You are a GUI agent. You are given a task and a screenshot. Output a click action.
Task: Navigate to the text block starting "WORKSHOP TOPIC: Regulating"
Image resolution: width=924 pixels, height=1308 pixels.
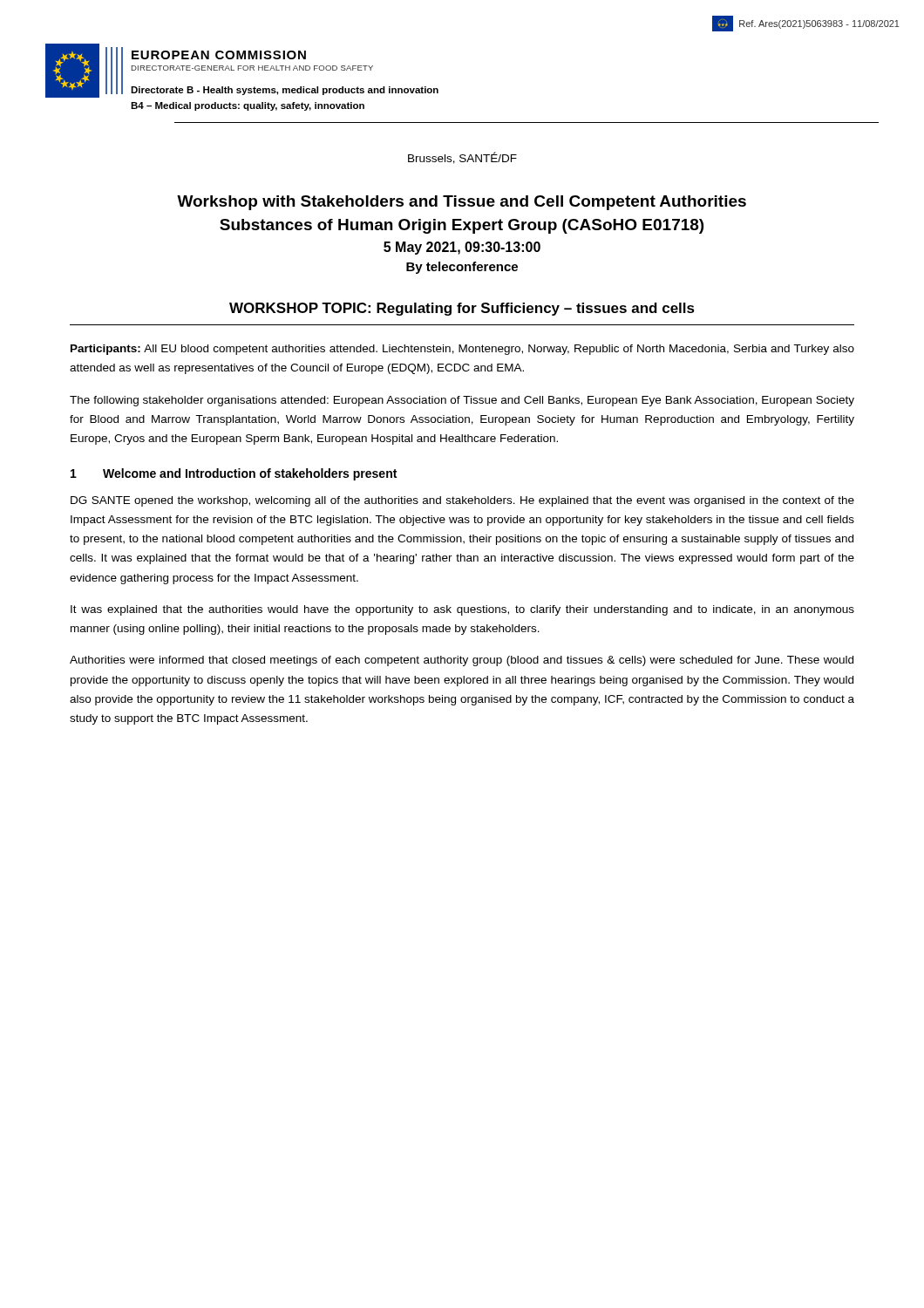coord(462,308)
